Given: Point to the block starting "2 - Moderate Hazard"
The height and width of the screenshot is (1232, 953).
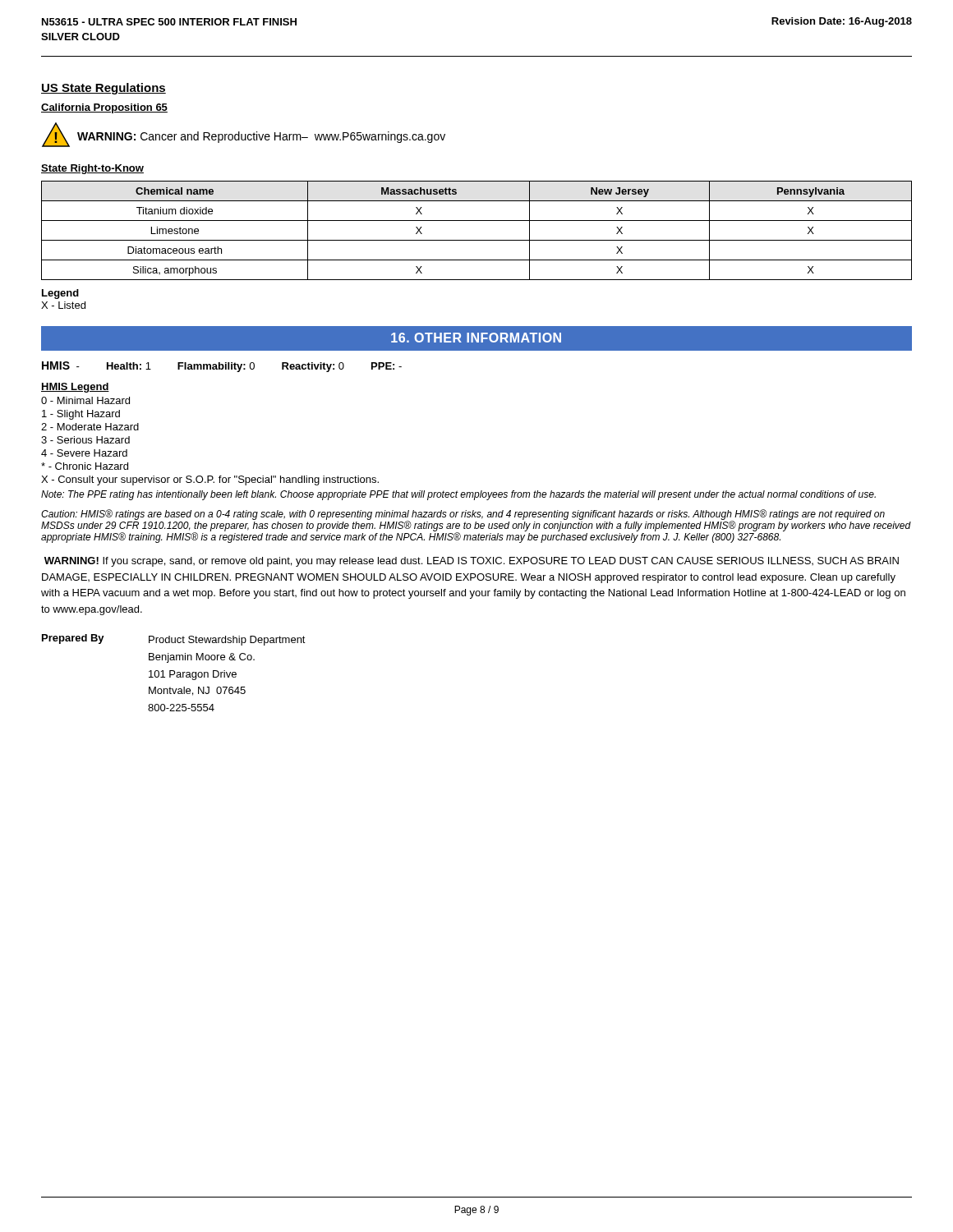Looking at the screenshot, I should pos(90,427).
